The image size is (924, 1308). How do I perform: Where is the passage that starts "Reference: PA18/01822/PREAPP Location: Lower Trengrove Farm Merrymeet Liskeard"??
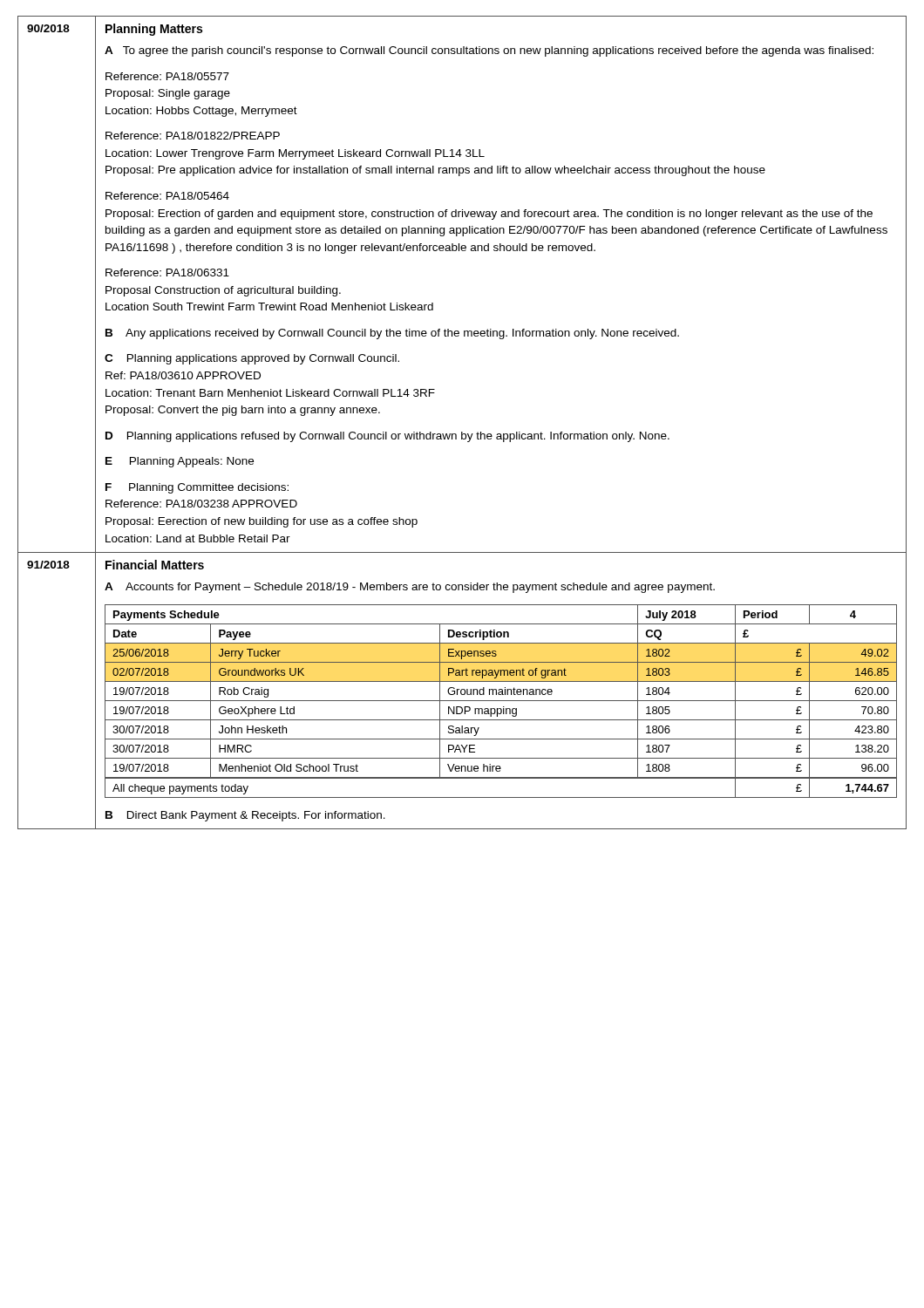click(x=435, y=153)
